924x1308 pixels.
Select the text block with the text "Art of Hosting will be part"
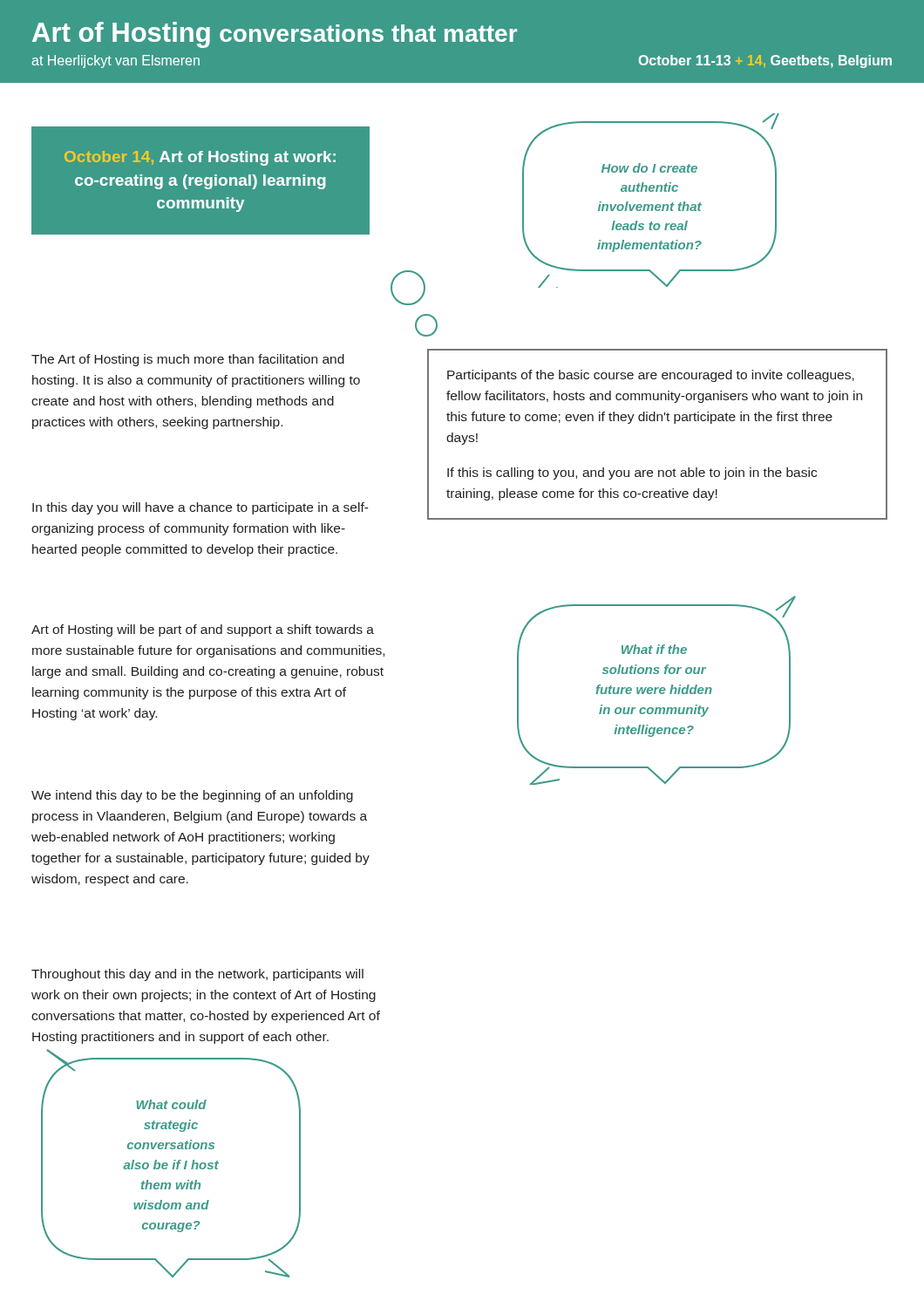(209, 671)
